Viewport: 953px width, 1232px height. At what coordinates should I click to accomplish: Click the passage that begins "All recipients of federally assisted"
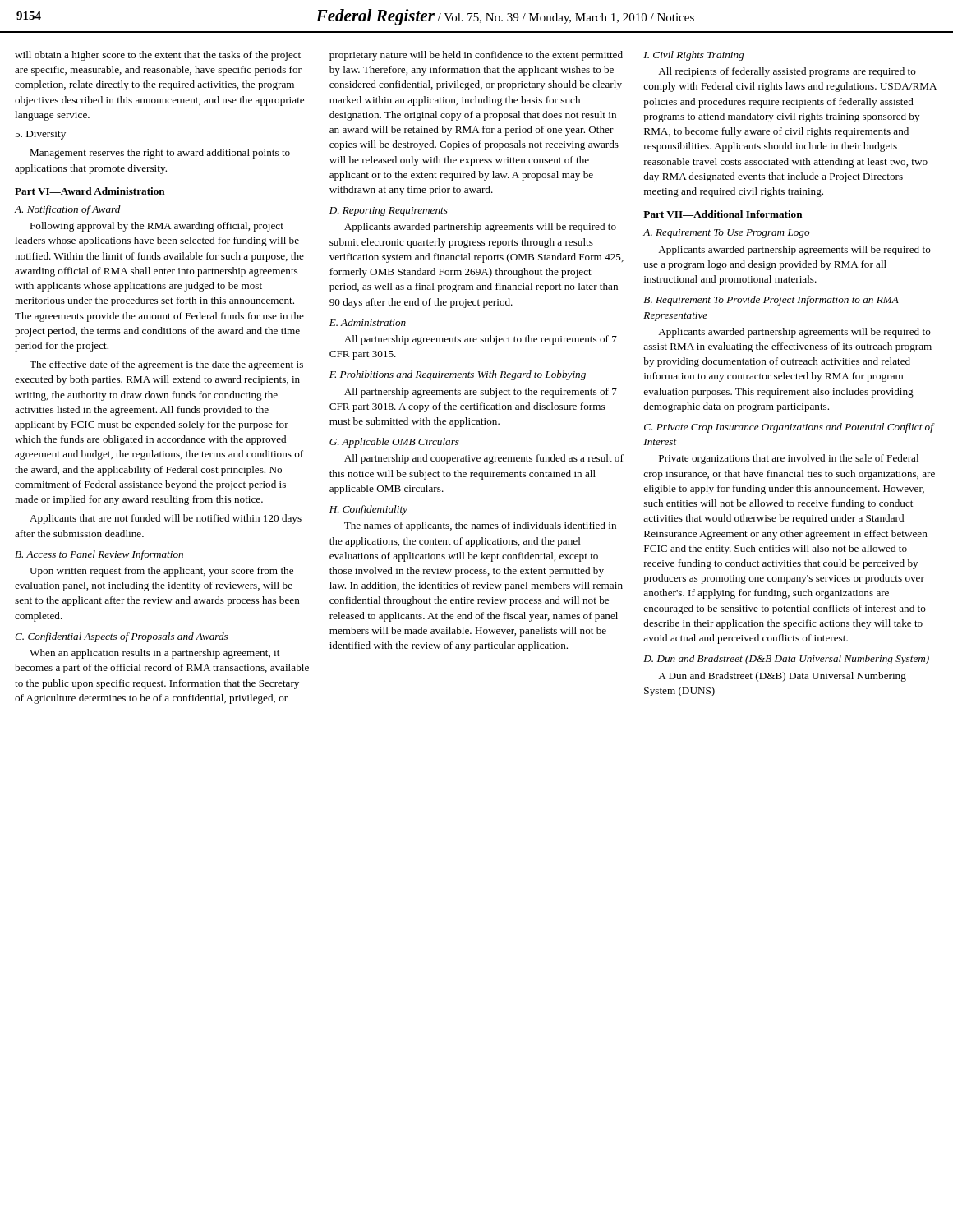point(791,132)
